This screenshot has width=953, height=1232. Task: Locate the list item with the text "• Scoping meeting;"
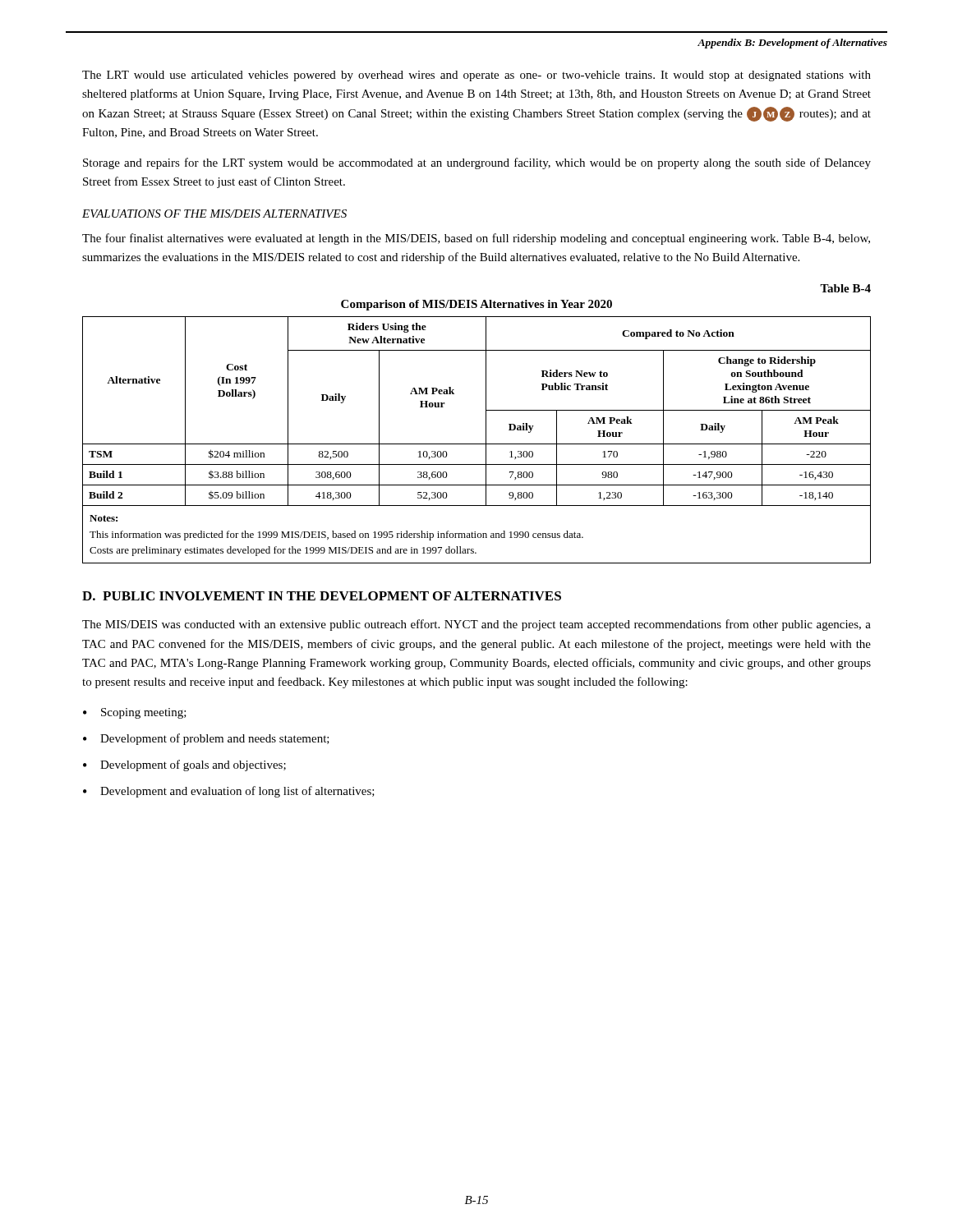click(x=134, y=714)
